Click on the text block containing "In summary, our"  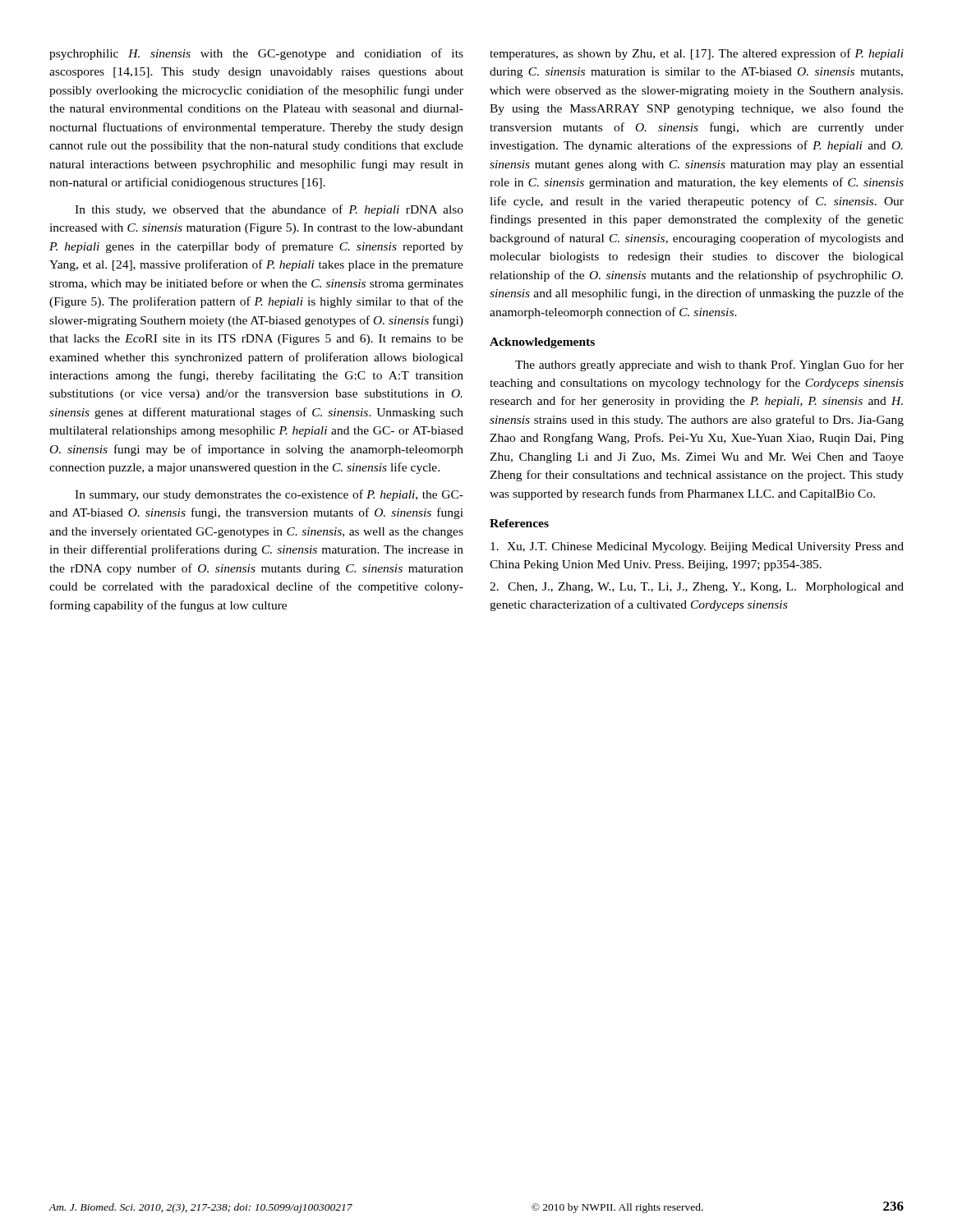click(256, 550)
